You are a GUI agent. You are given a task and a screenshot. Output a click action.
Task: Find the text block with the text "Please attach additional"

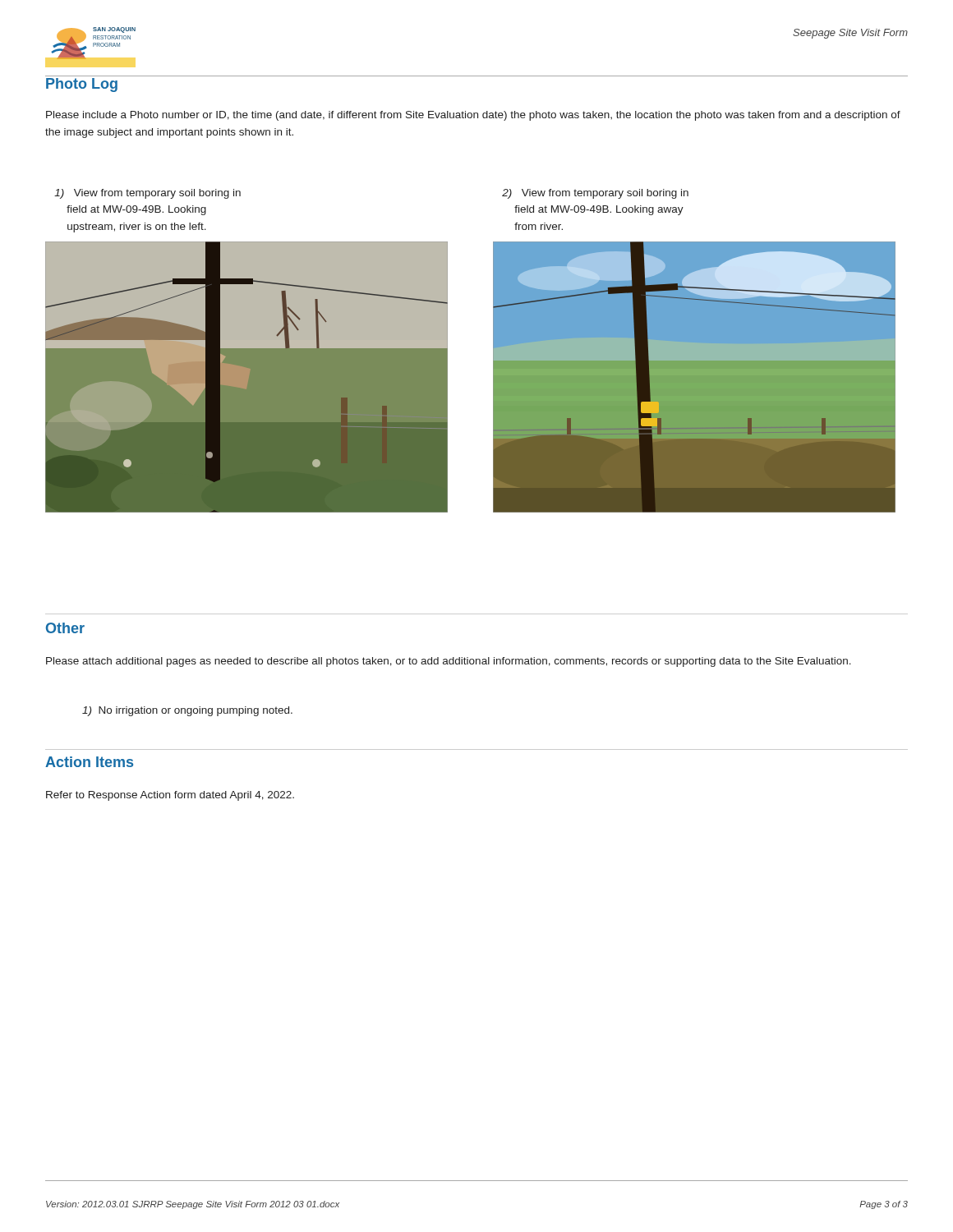pos(448,661)
